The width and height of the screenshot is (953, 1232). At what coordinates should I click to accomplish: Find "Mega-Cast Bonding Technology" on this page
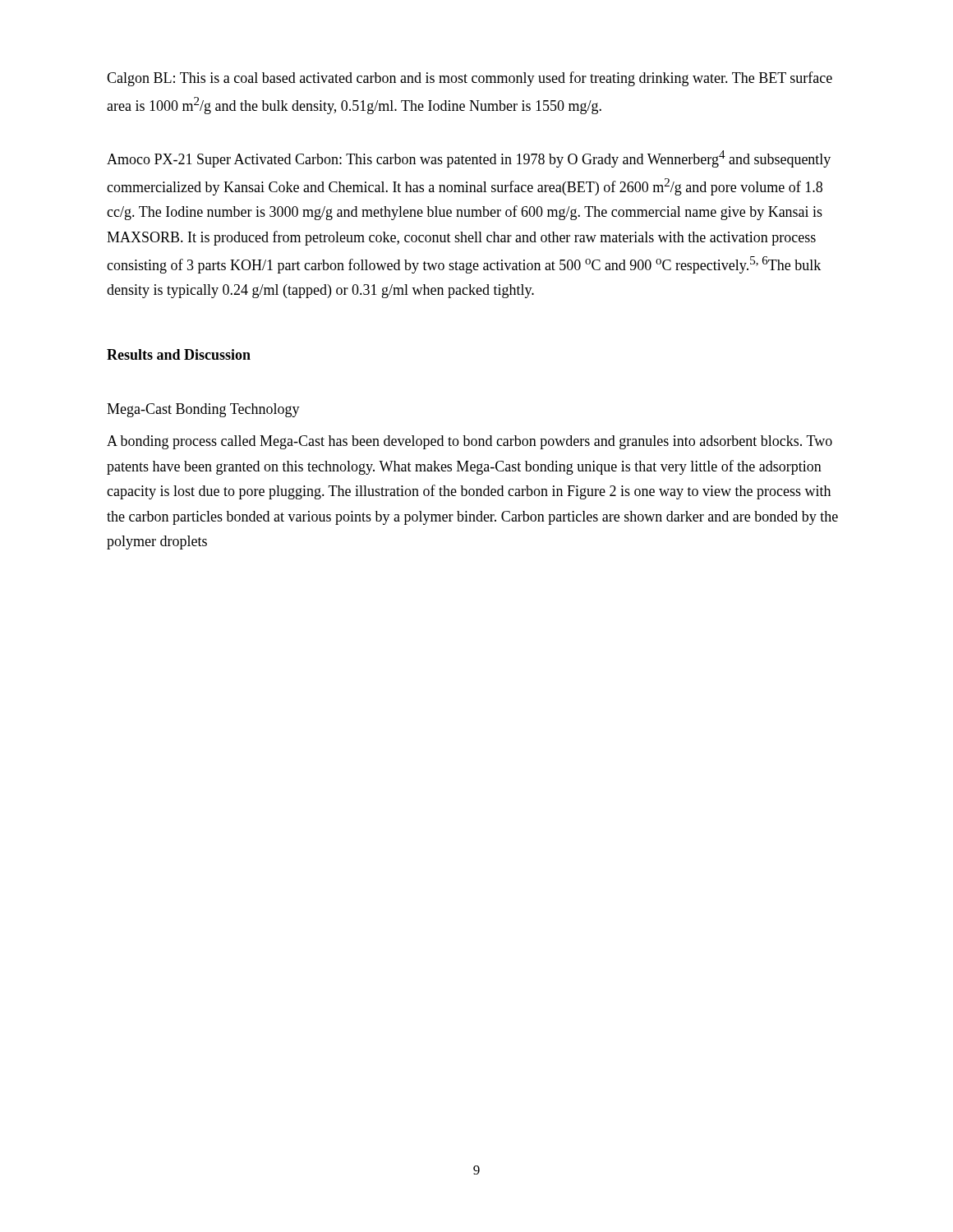pos(203,409)
